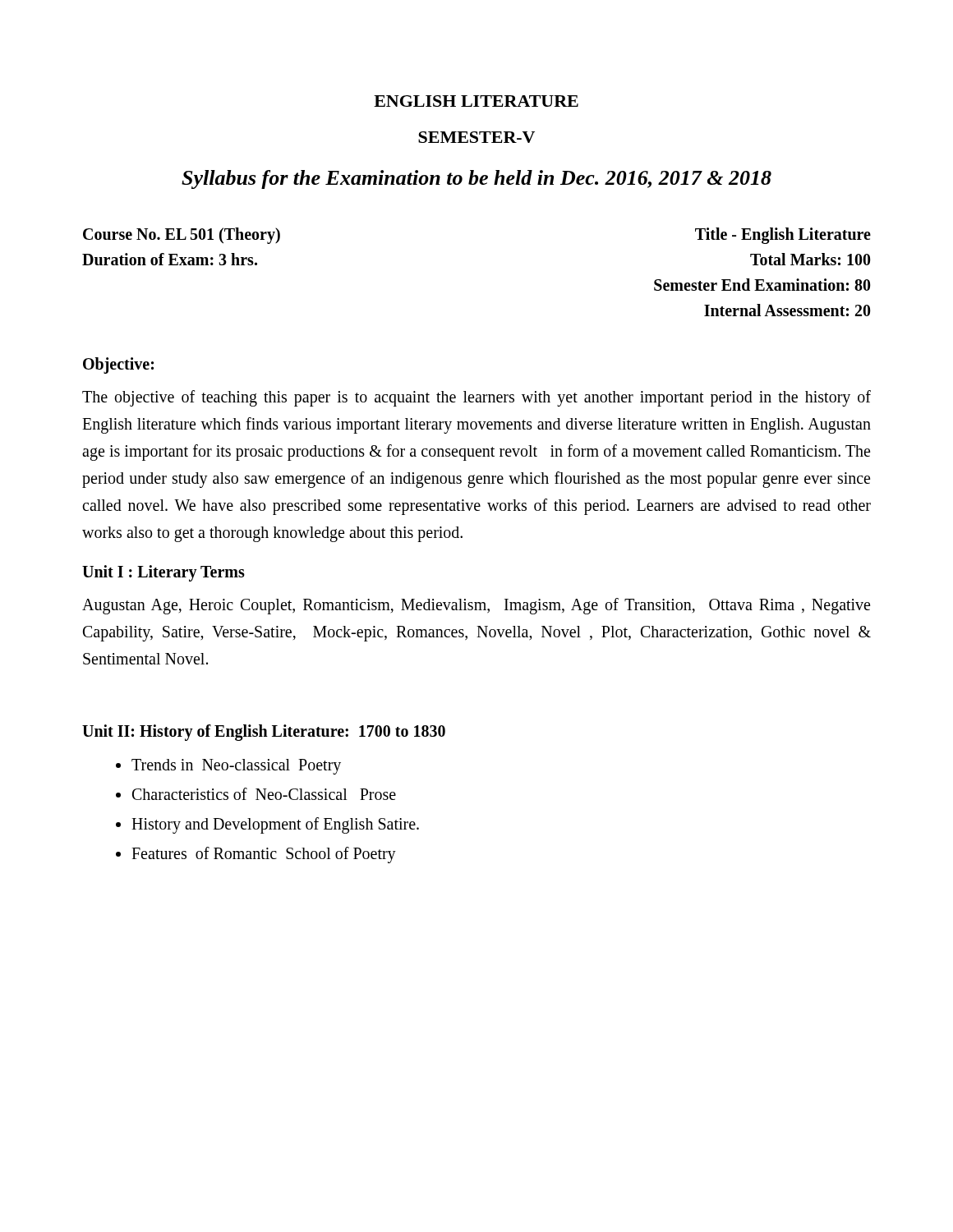Select the title containing "Syllabus for the Examination to be held"
This screenshot has height=1232, width=953.
coord(476,178)
